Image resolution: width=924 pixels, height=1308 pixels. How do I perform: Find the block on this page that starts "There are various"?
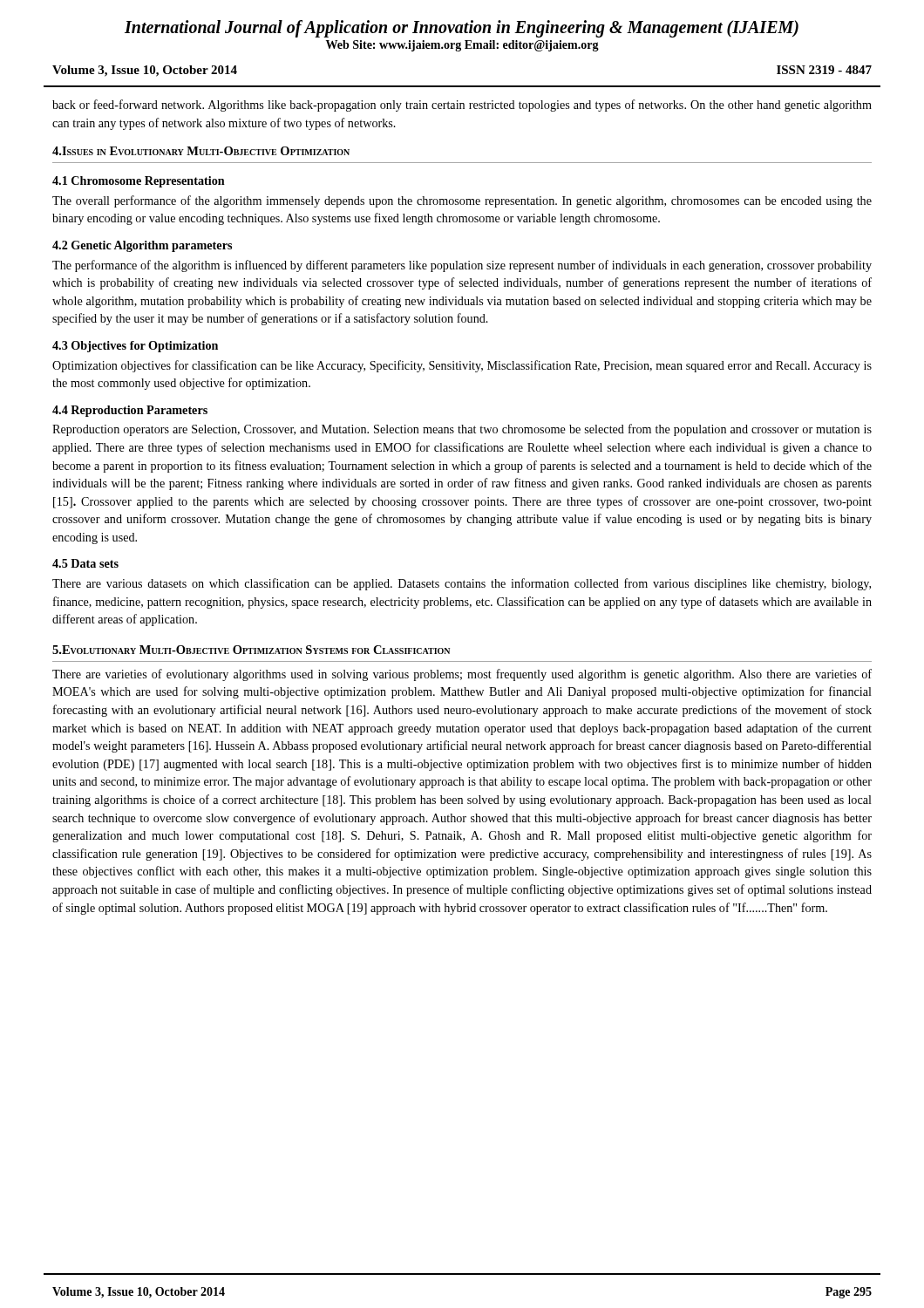pyautogui.click(x=462, y=601)
